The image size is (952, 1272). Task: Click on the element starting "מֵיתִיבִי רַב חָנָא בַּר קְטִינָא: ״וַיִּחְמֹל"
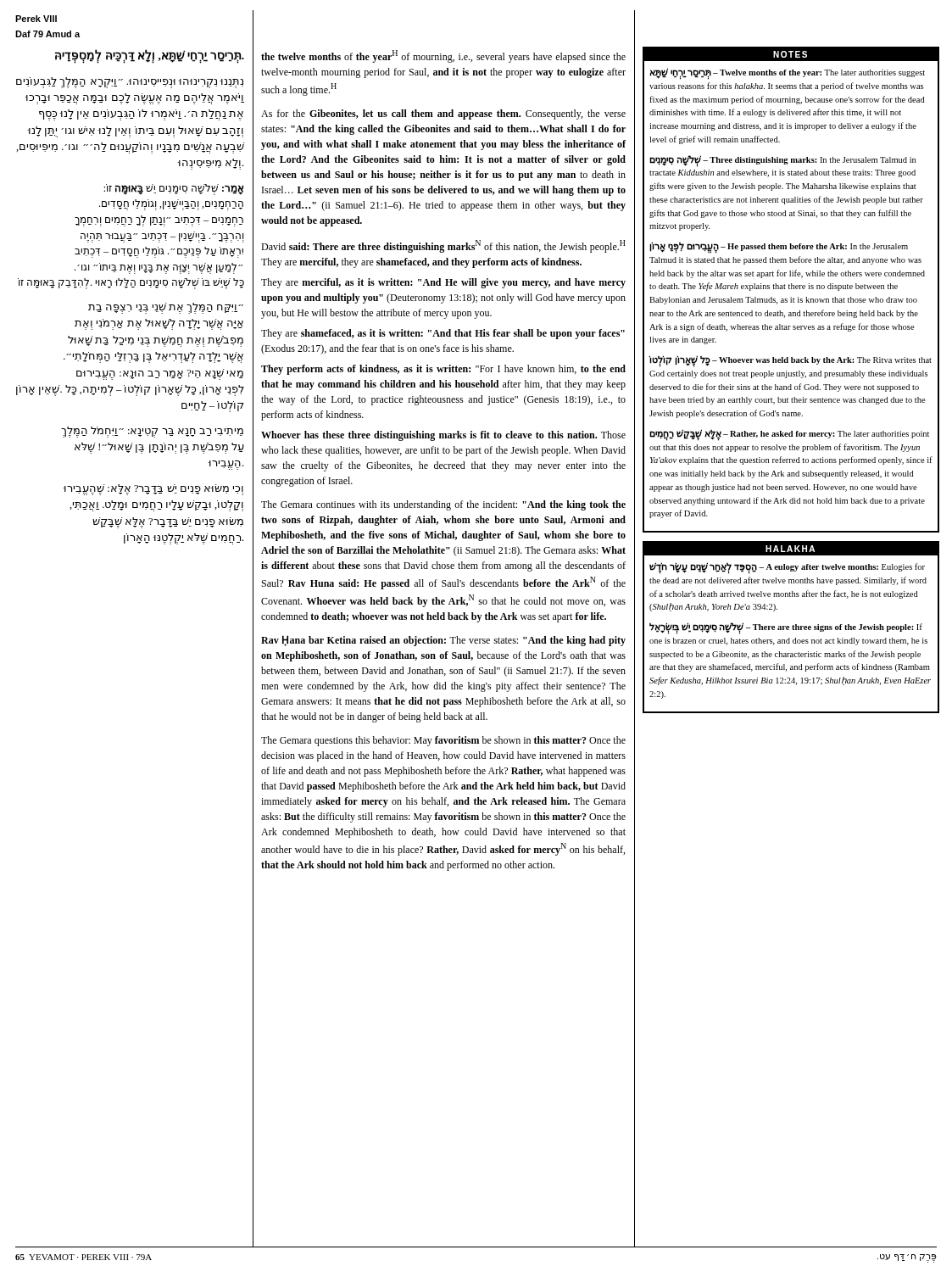point(153,447)
